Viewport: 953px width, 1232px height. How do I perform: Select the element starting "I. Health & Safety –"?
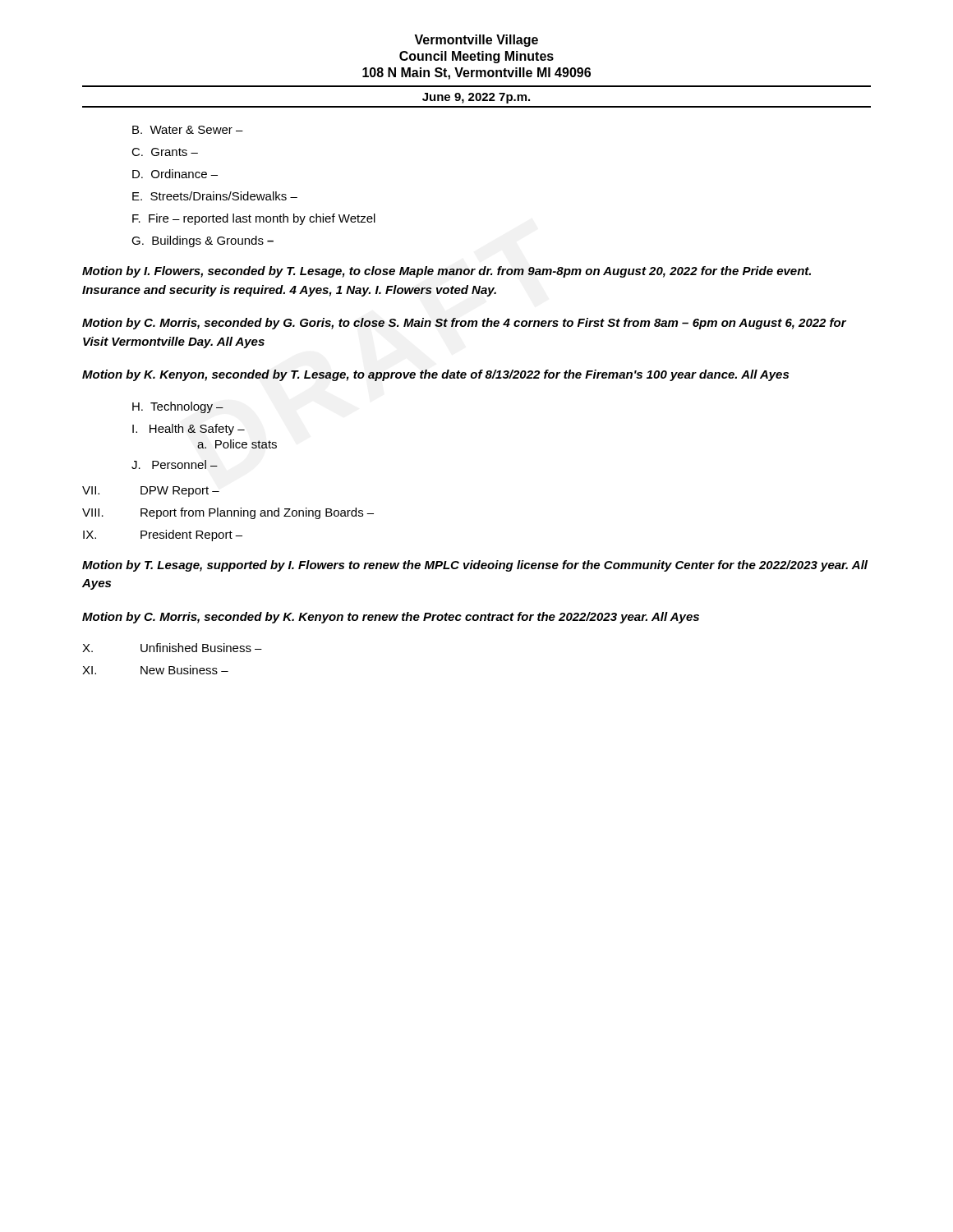[188, 428]
